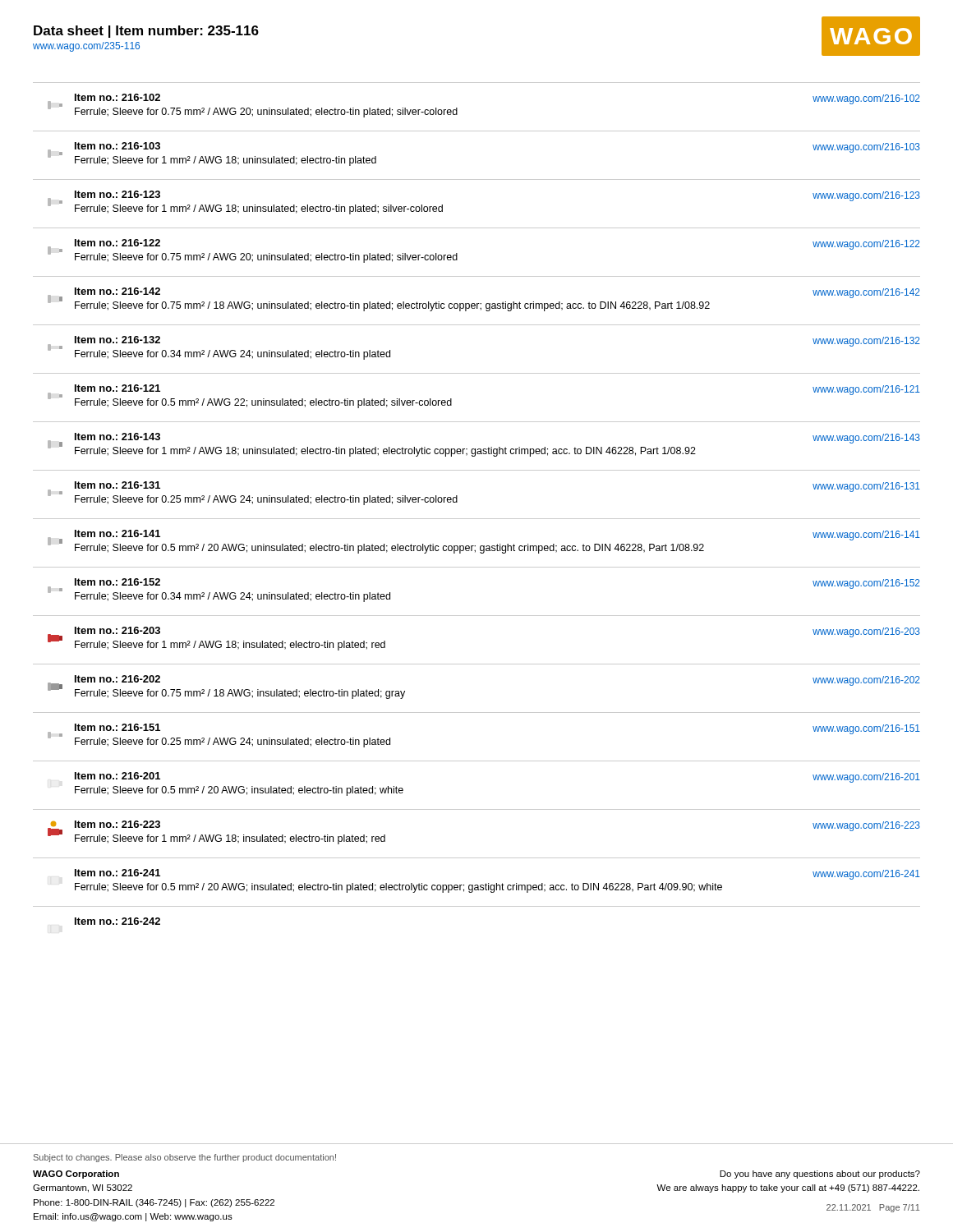Point to the text starting "Item no.: 216-152 Ferrule;"

coord(141,594)
